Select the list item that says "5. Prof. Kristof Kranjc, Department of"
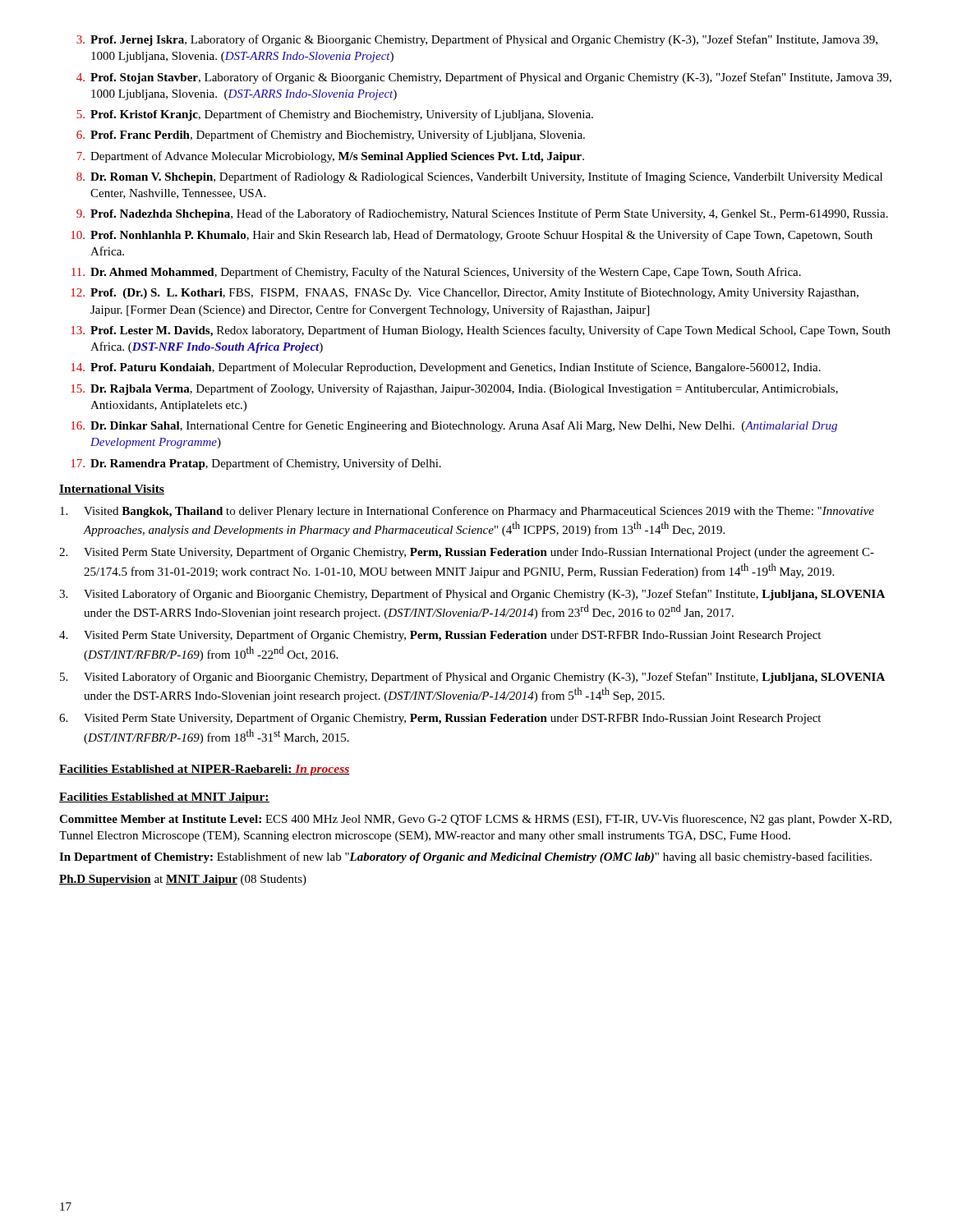This screenshot has width=953, height=1232. (476, 114)
